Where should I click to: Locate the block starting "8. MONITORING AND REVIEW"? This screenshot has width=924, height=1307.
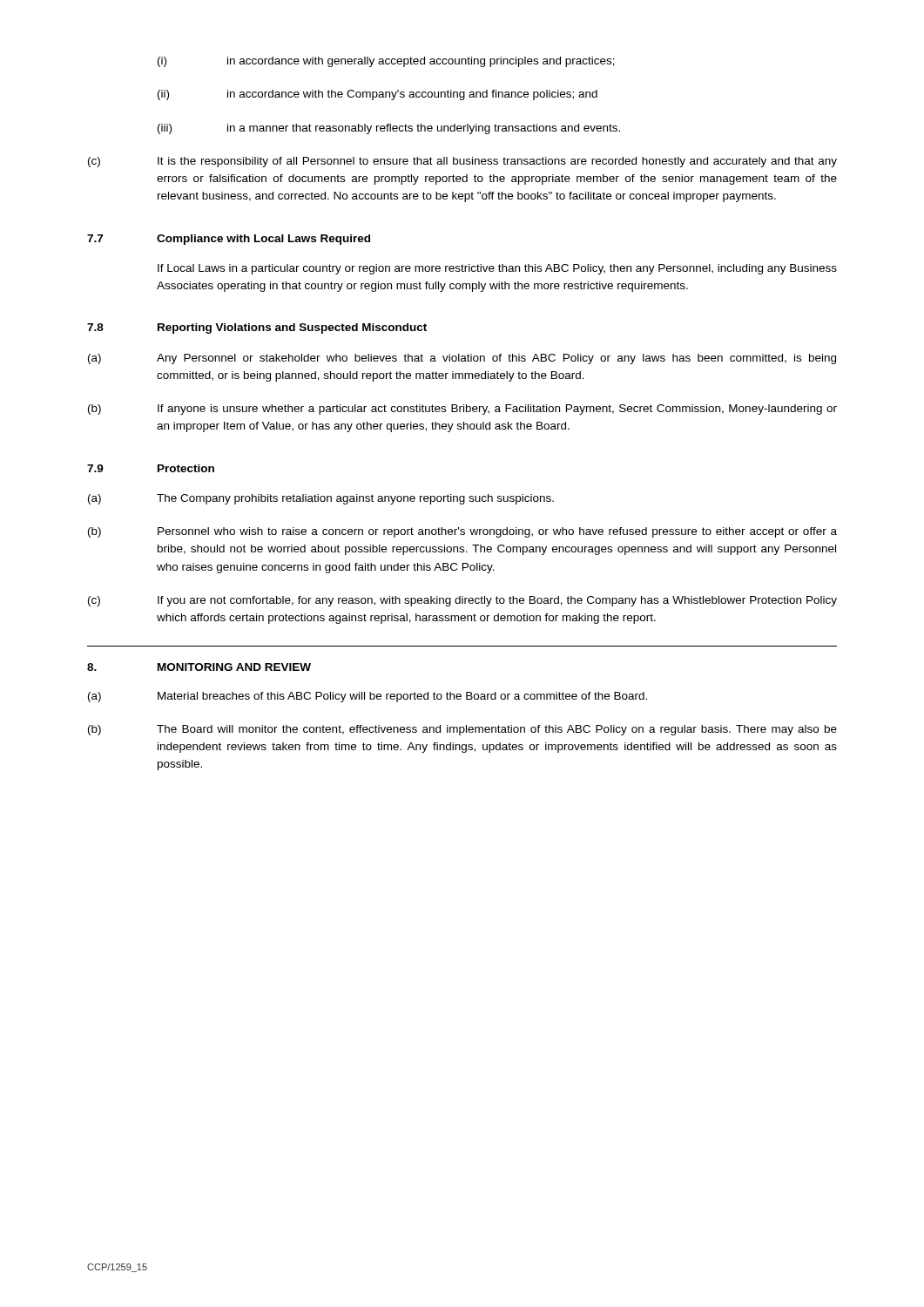coord(199,668)
